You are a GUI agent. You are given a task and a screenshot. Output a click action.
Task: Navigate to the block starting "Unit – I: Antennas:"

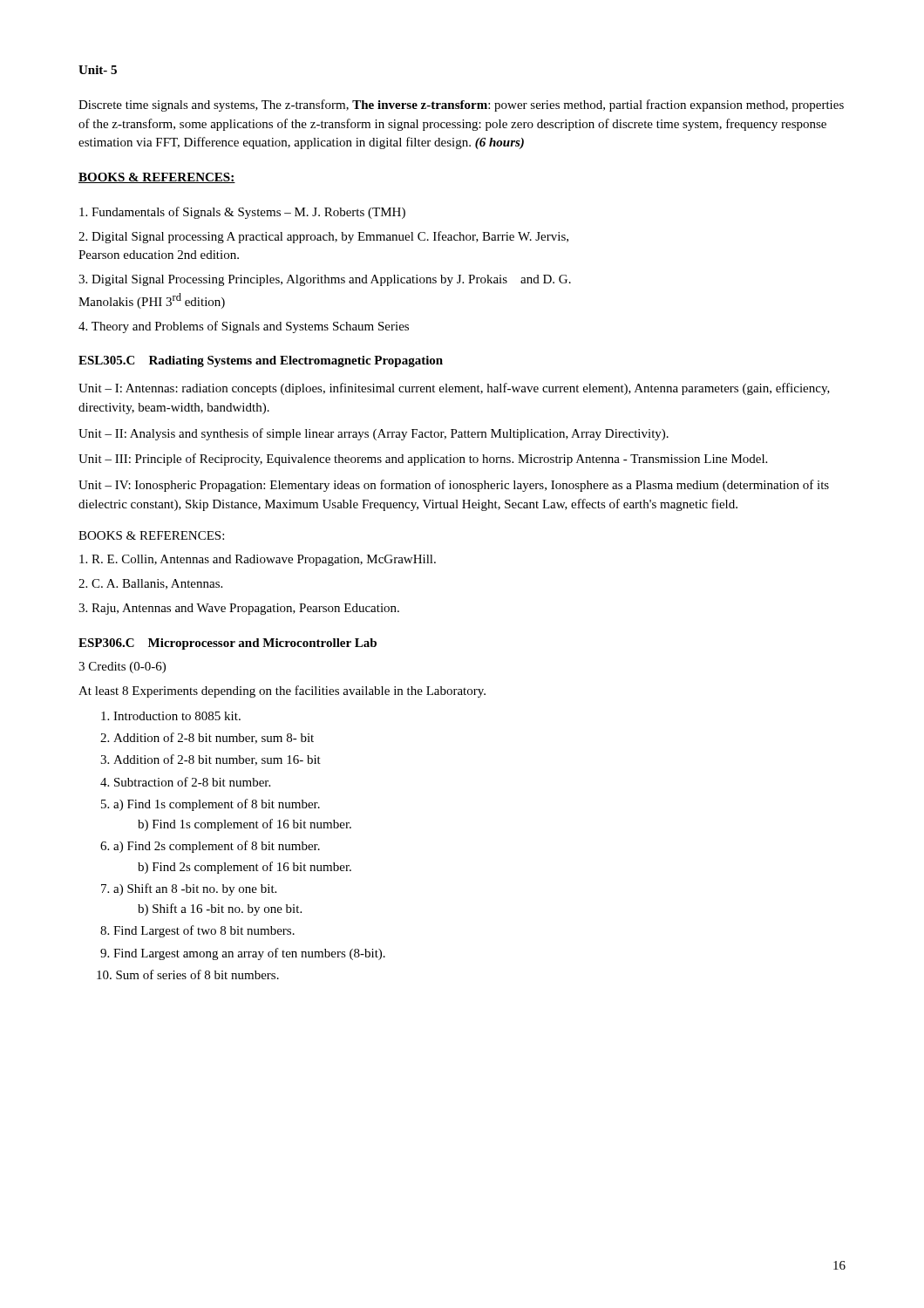point(462,398)
